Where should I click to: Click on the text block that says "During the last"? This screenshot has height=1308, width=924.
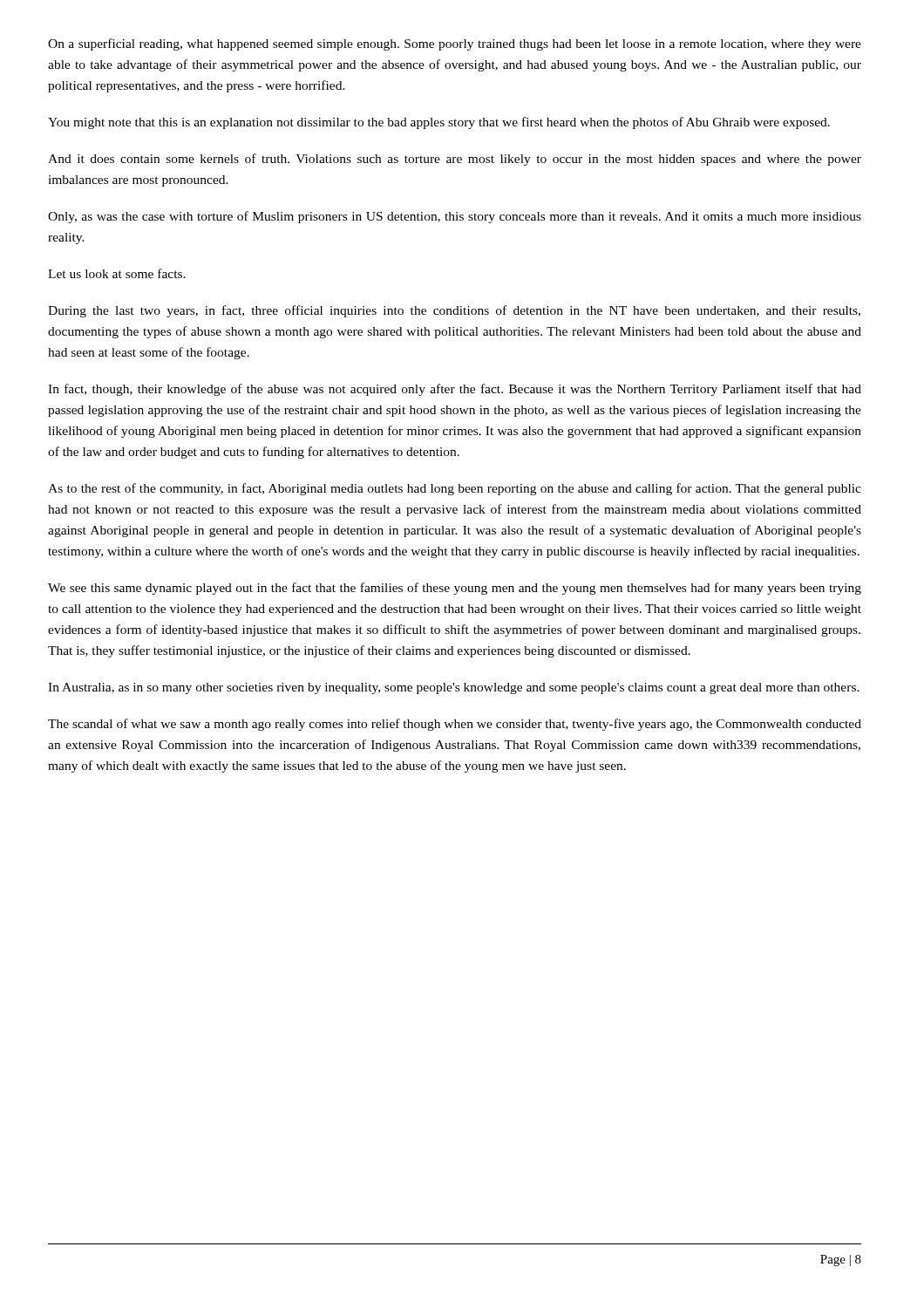point(455,331)
